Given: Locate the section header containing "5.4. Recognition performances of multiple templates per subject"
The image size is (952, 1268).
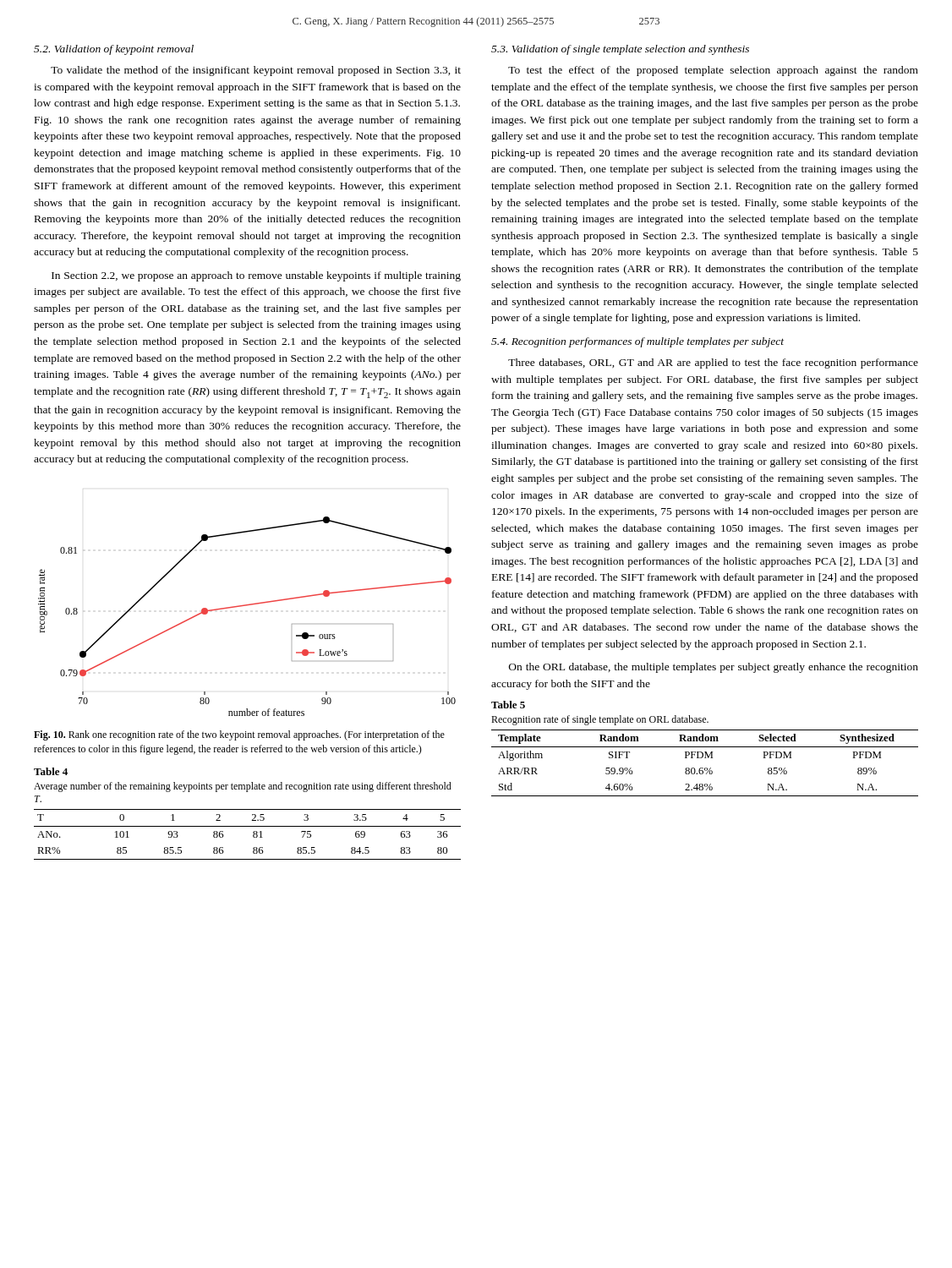Looking at the screenshot, I should (x=638, y=341).
